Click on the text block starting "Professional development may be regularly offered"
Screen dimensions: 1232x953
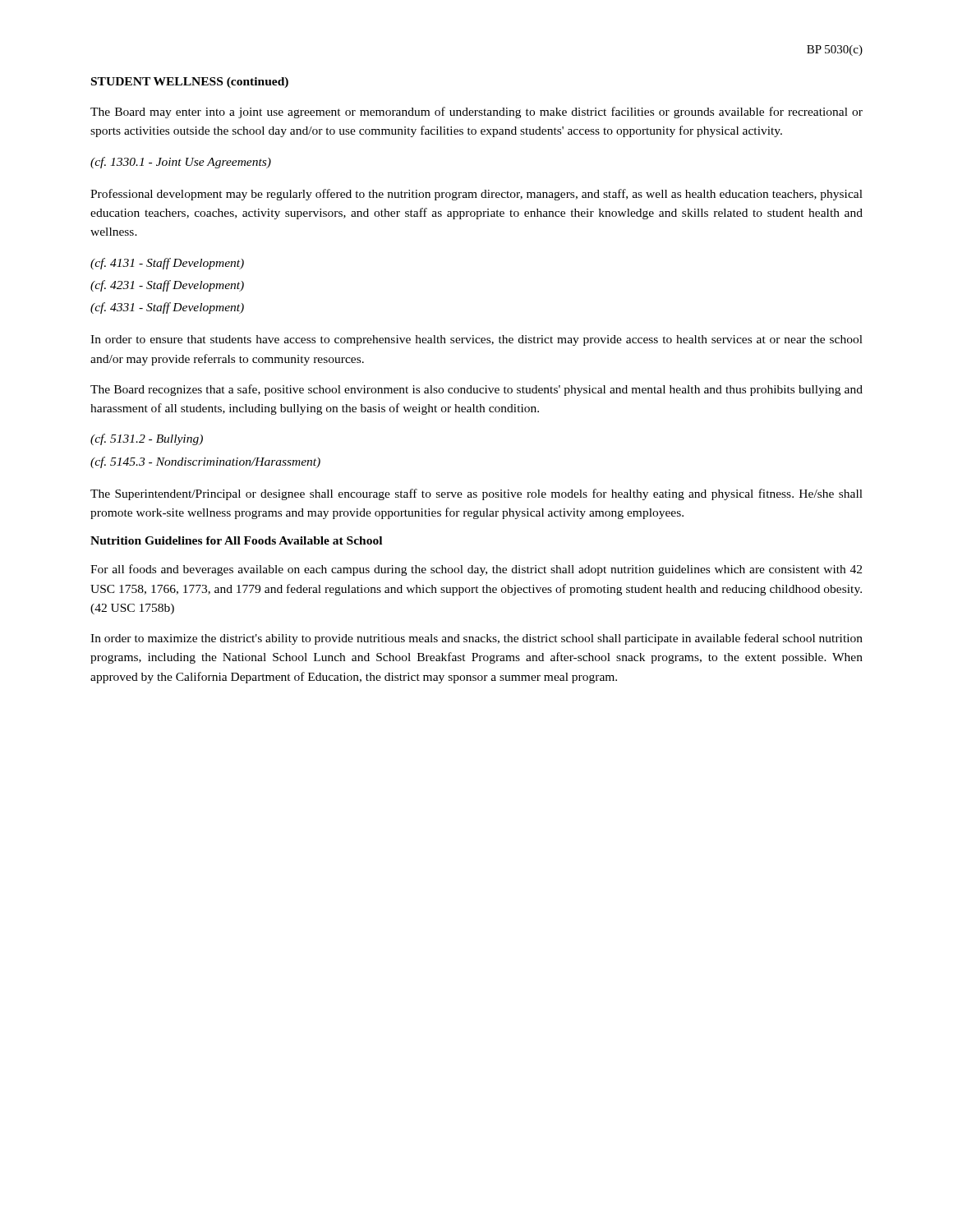click(x=476, y=212)
